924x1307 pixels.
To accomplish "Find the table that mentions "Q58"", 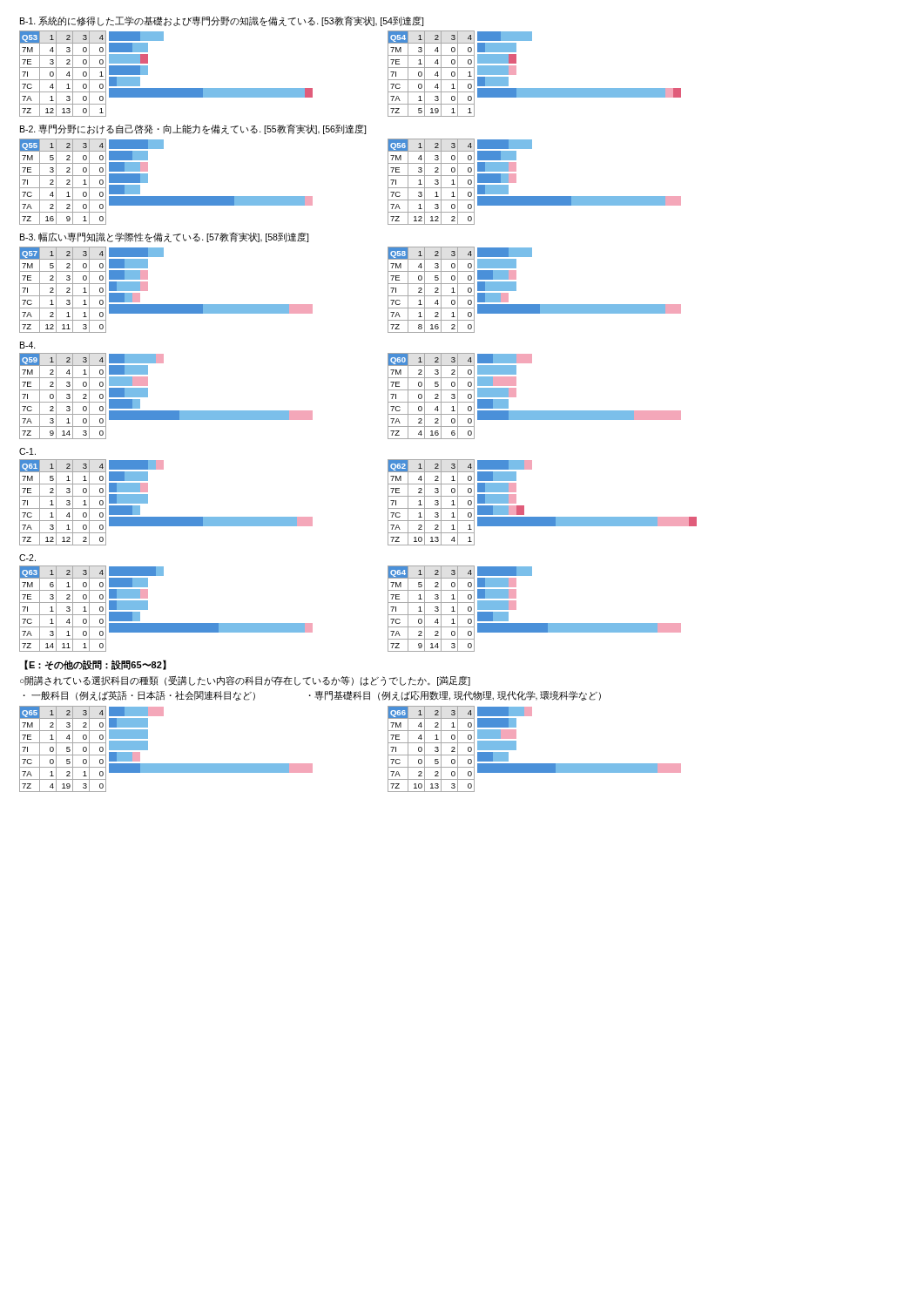I will [x=550, y=290].
